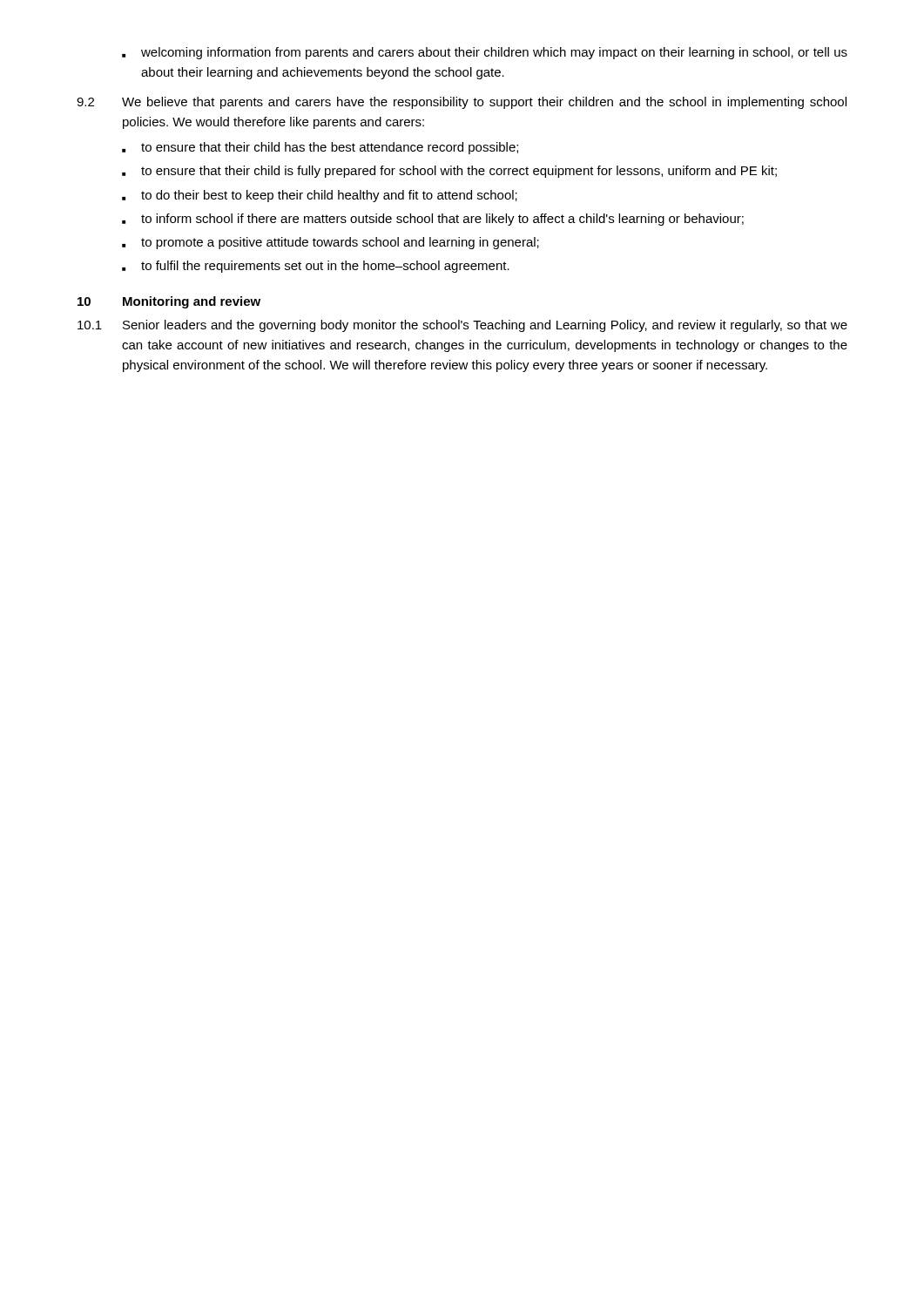Find the block starting "welcoming information from parents and carers about their"
Image resolution: width=924 pixels, height=1307 pixels.
click(x=485, y=62)
